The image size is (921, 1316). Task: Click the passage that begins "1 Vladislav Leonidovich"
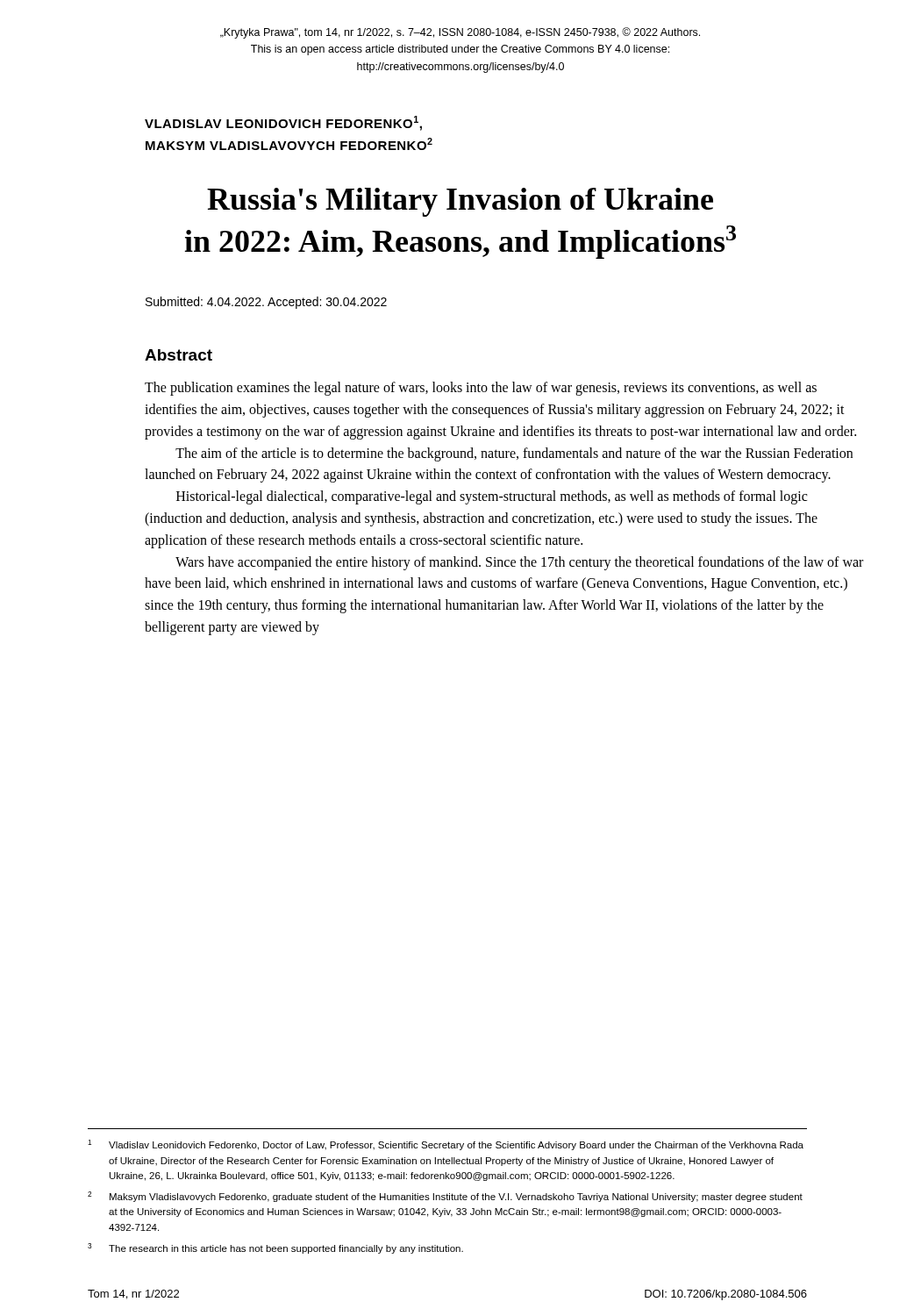point(447,1198)
